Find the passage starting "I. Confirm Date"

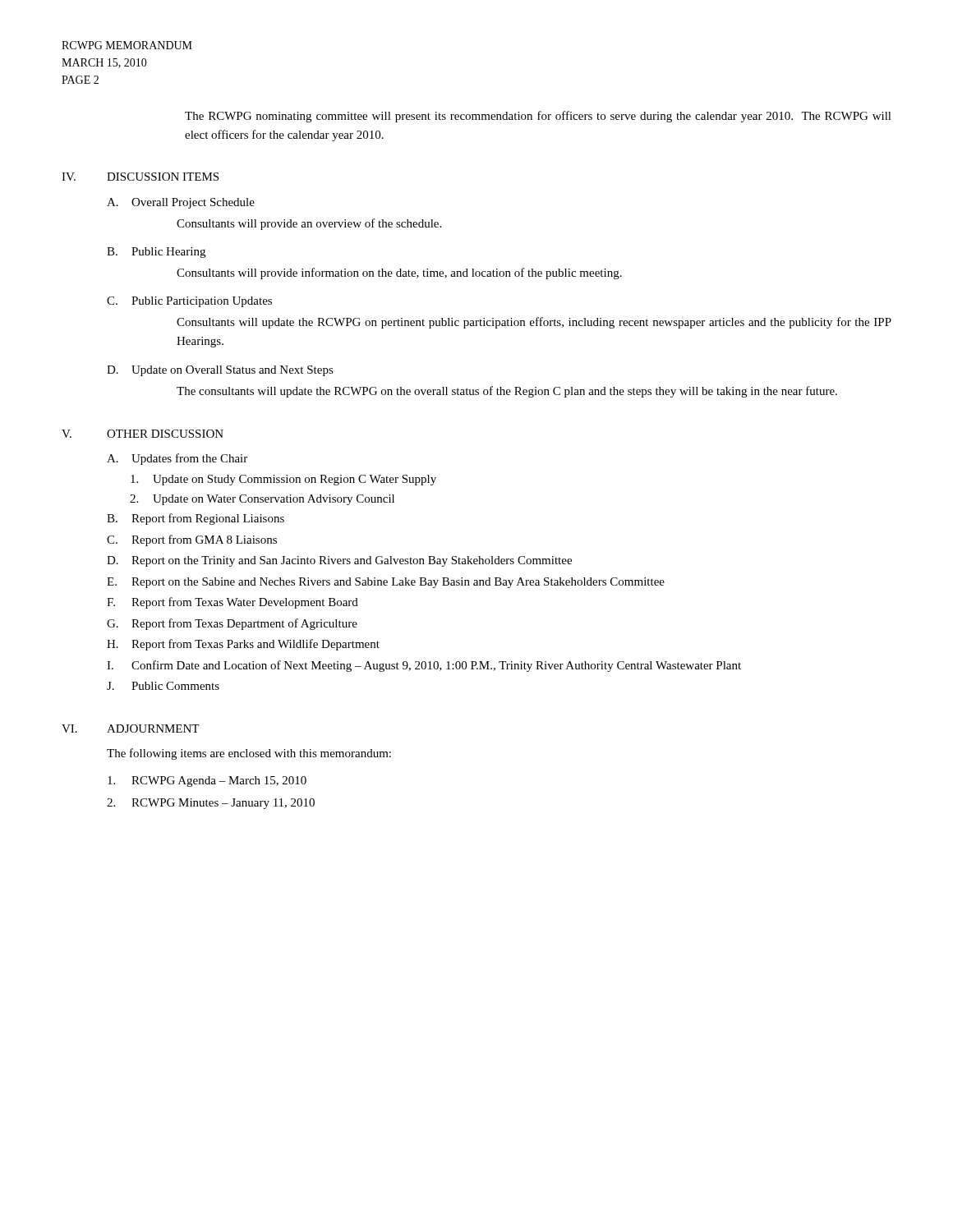(499, 665)
